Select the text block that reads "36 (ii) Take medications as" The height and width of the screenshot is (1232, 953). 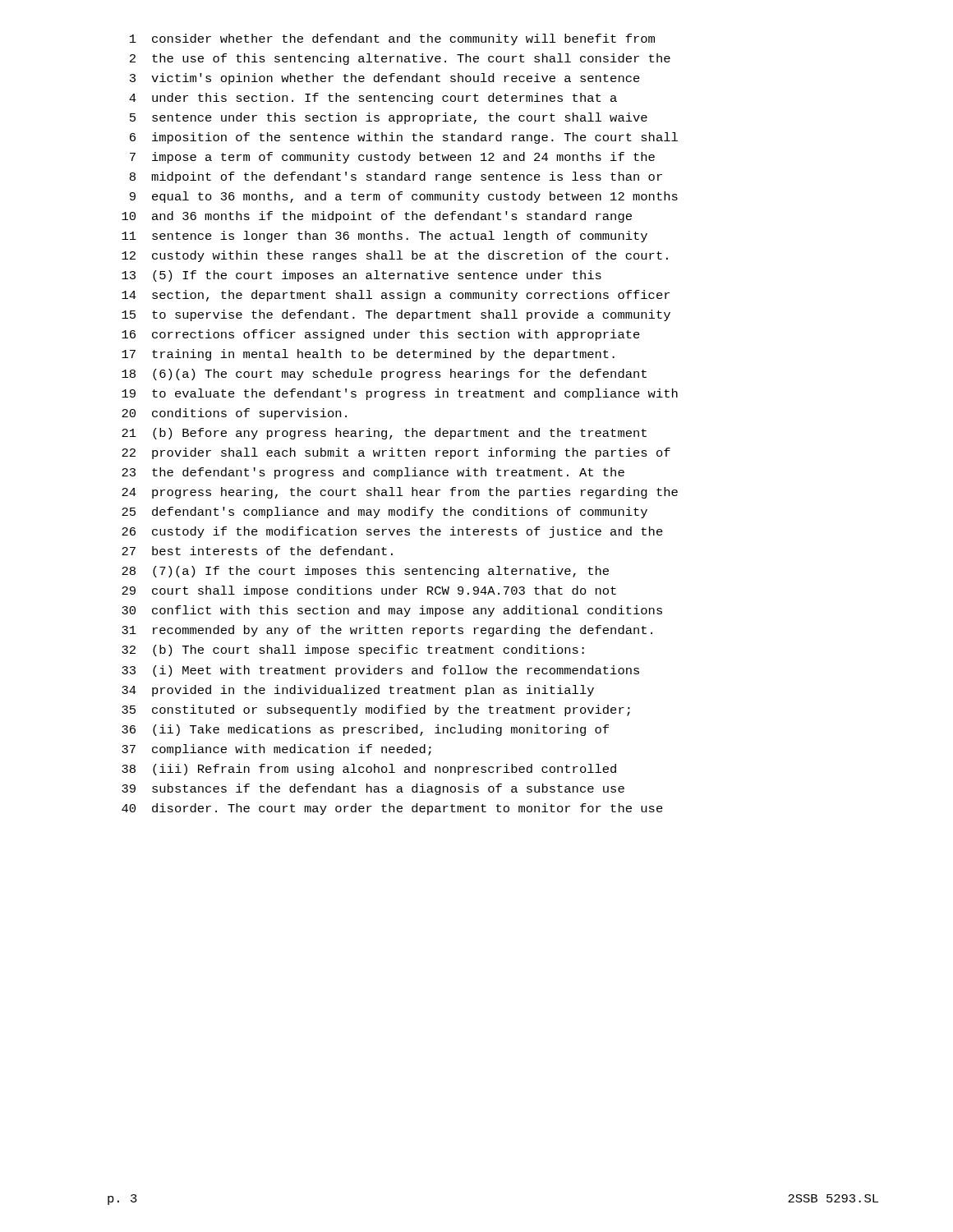pos(493,740)
